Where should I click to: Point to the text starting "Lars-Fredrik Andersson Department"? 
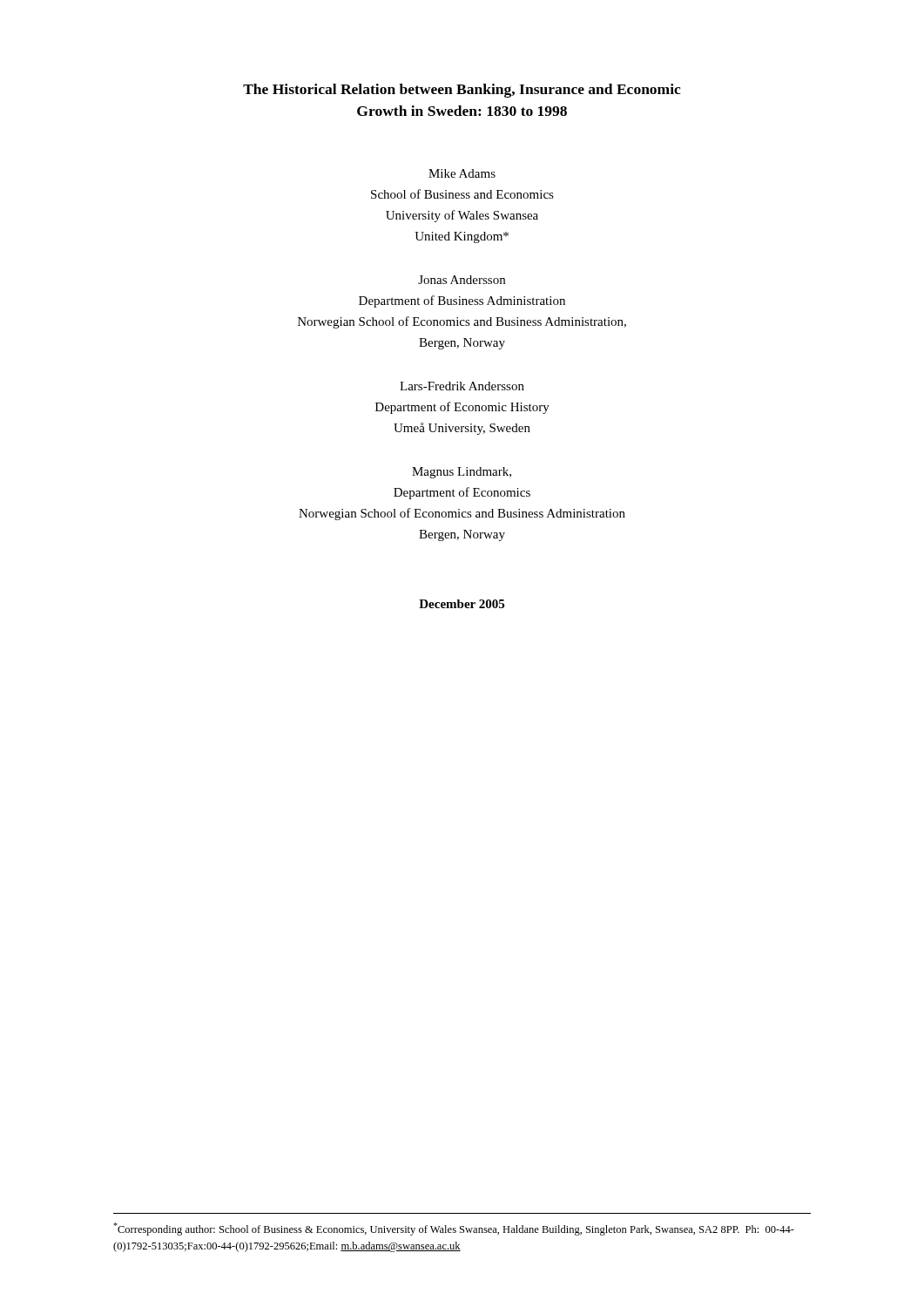pyautogui.click(x=462, y=407)
